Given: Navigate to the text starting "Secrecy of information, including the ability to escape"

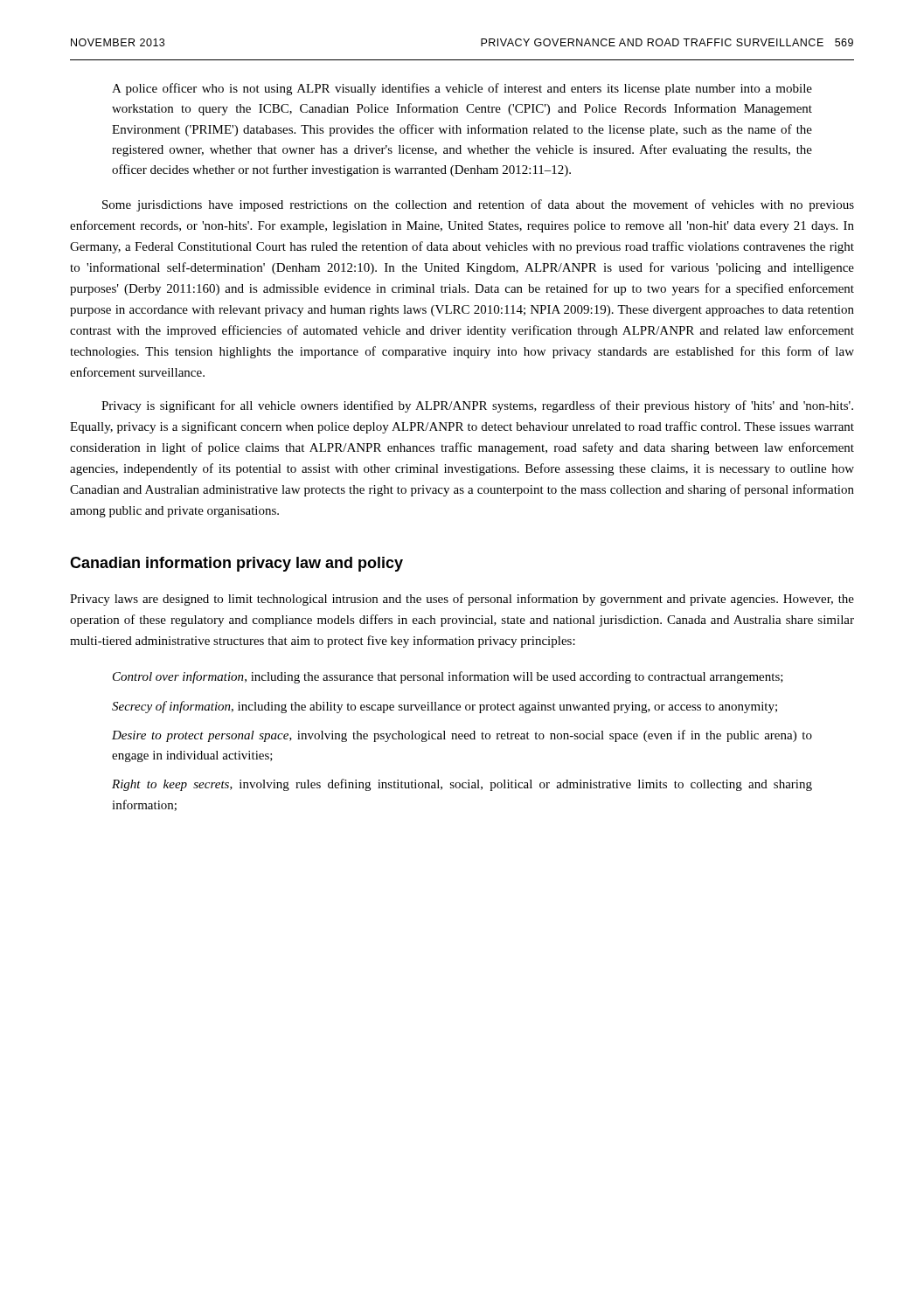Looking at the screenshot, I should (445, 706).
